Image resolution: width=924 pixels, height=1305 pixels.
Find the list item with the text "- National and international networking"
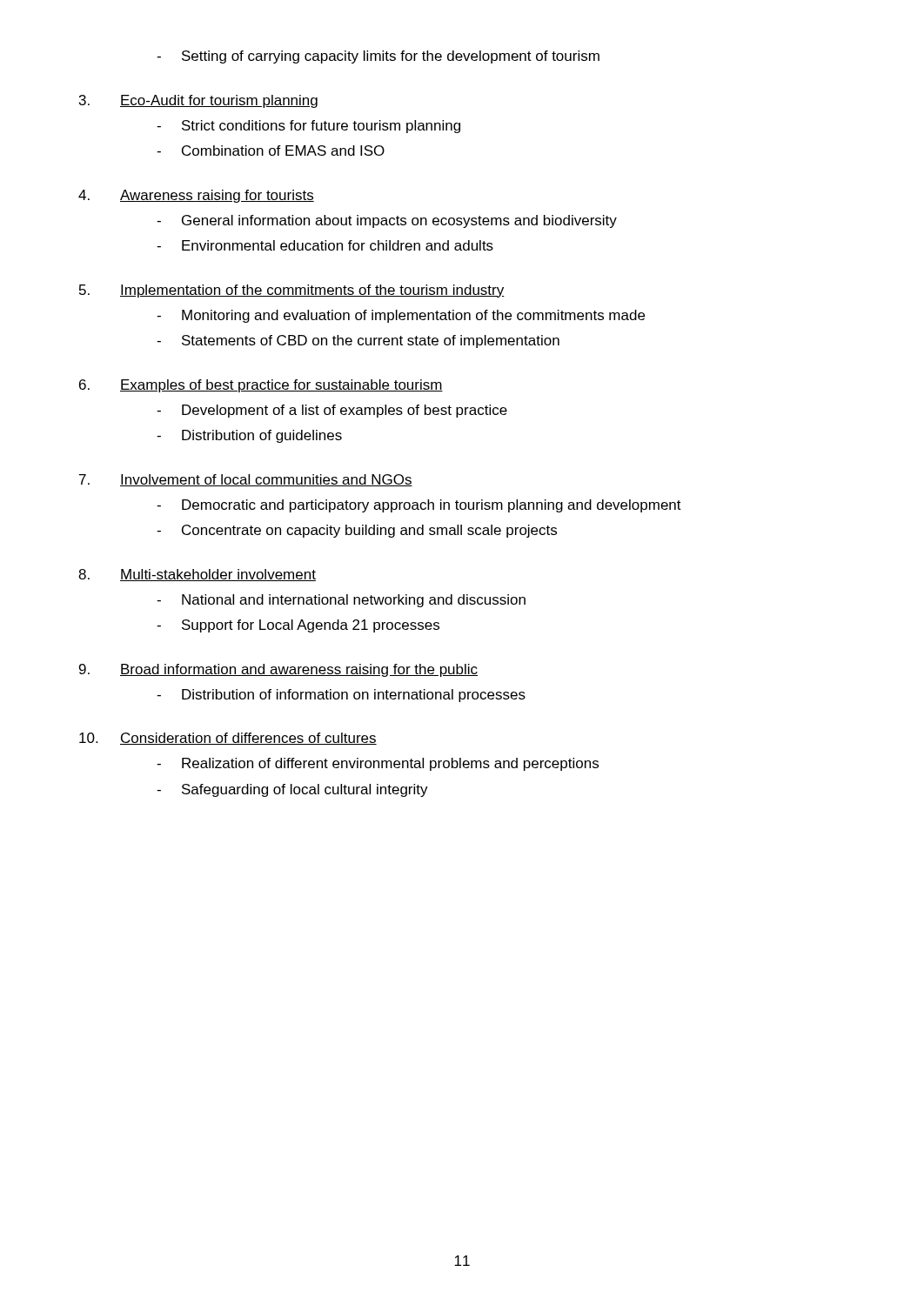tap(341, 600)
